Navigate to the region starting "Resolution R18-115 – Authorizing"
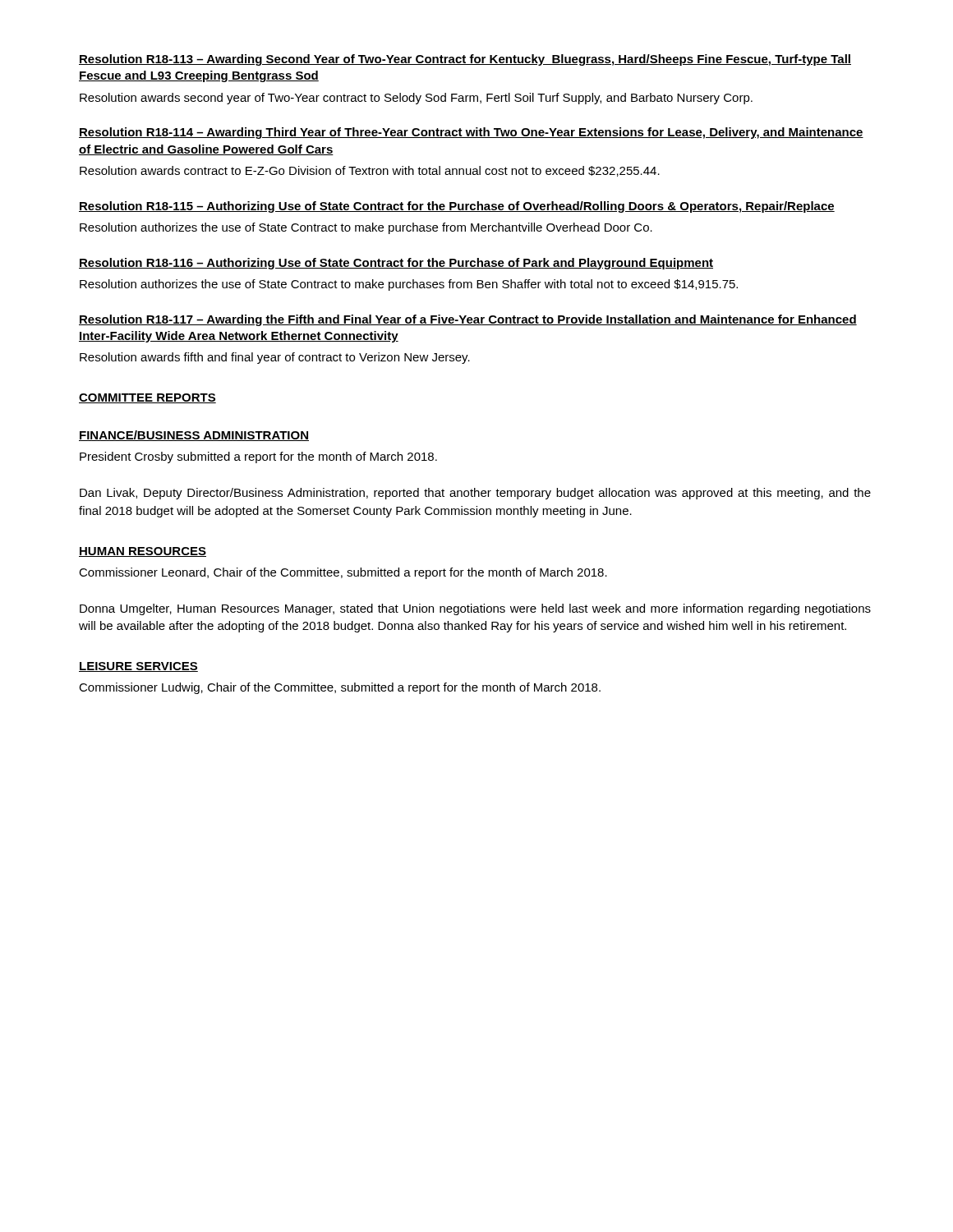Image resolution: width=953 pixels, height=1232 pixels. click(x=457, y=205)
